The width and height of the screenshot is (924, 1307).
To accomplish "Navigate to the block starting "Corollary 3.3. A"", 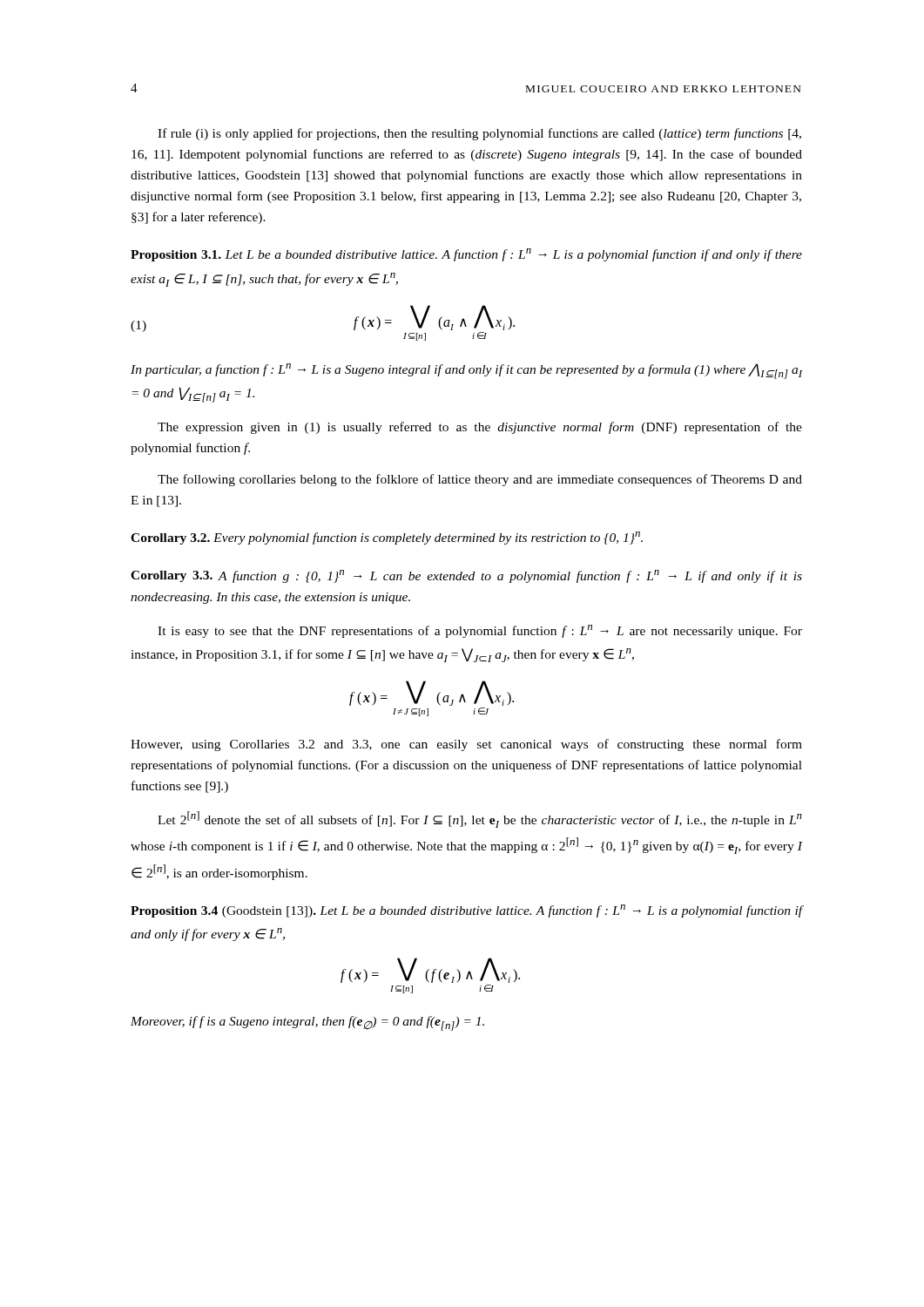I will pyautogui.click(x=466, y=585).
